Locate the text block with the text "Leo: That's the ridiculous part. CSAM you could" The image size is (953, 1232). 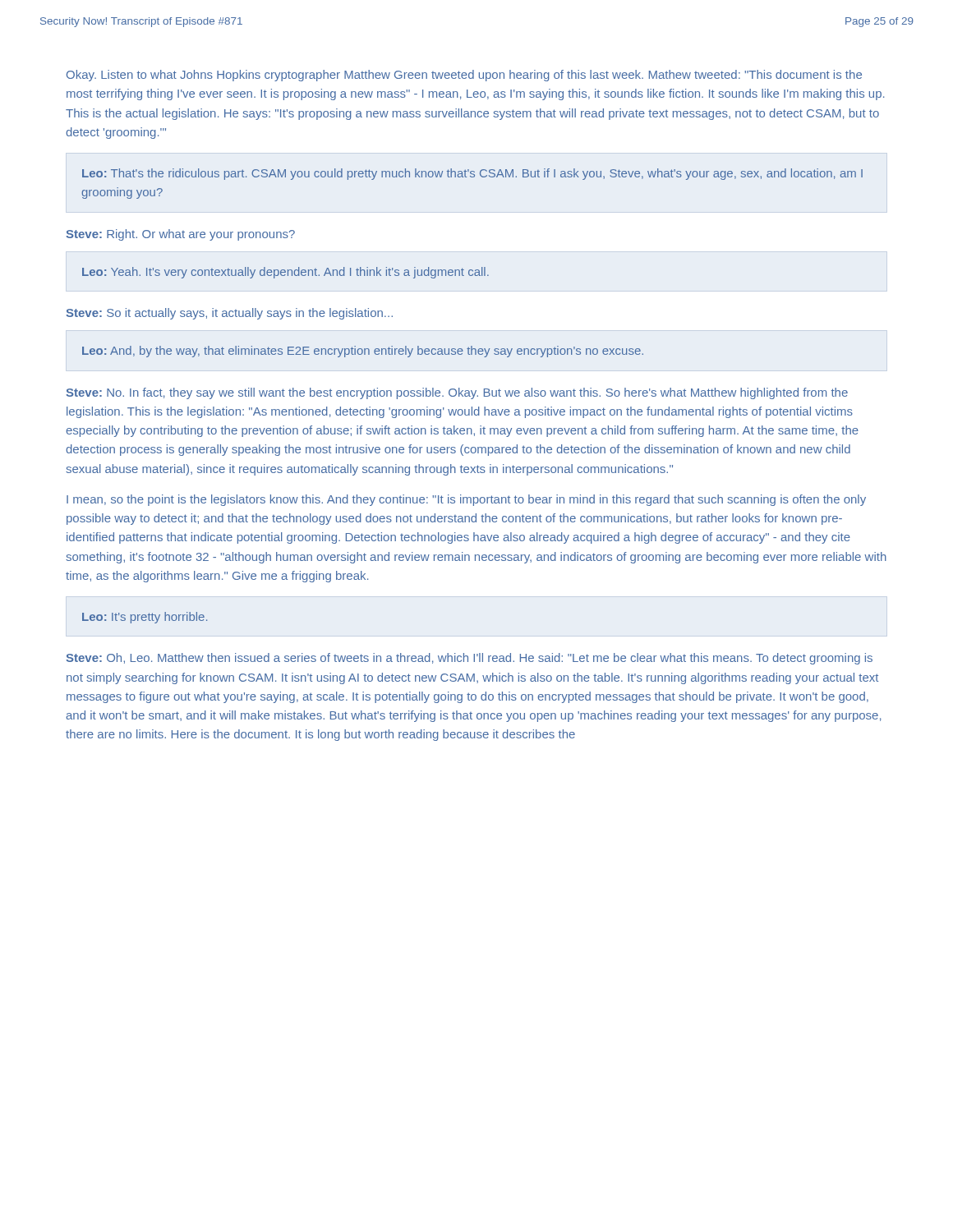[472, 182]
